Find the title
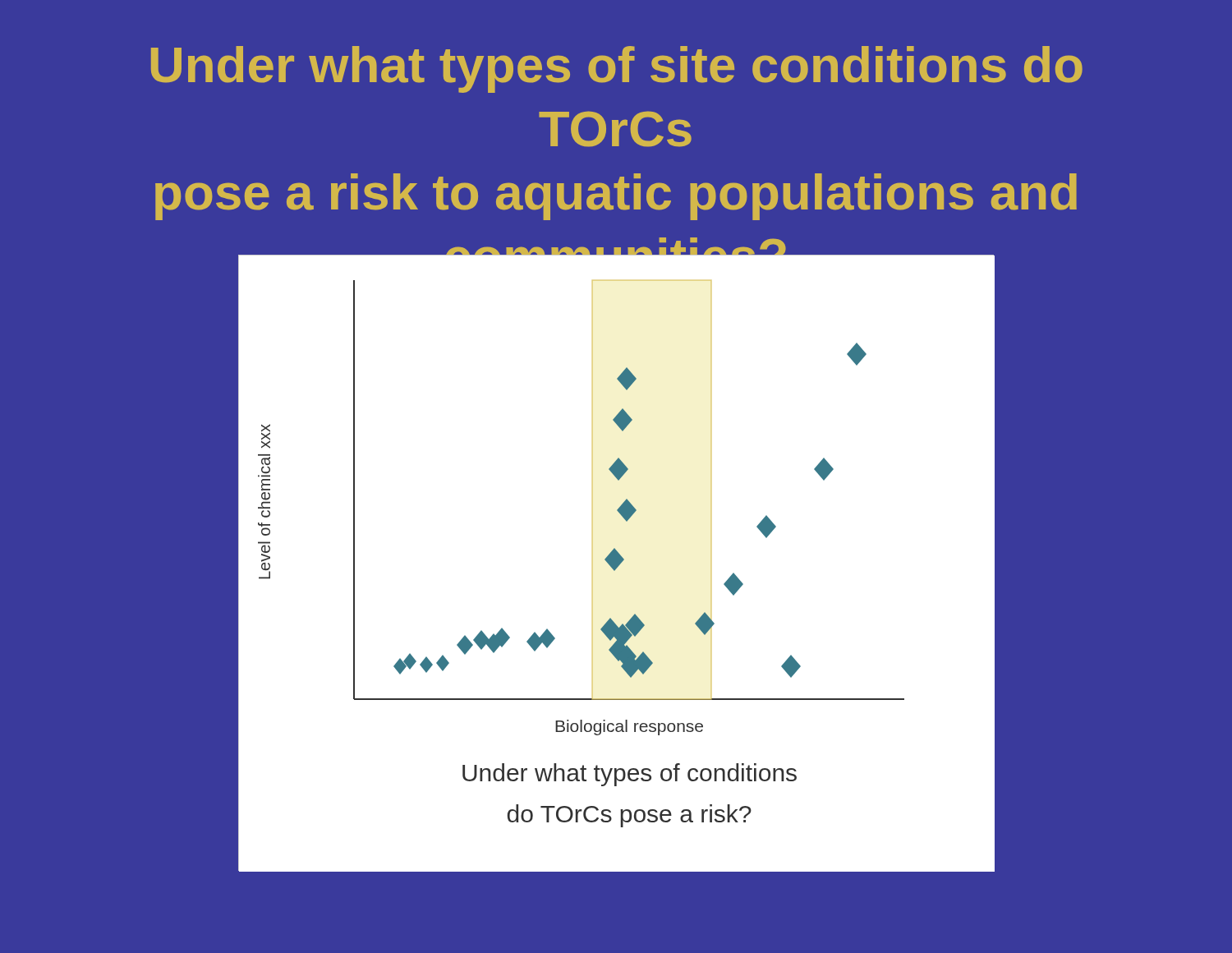 [x=616, y=160]
